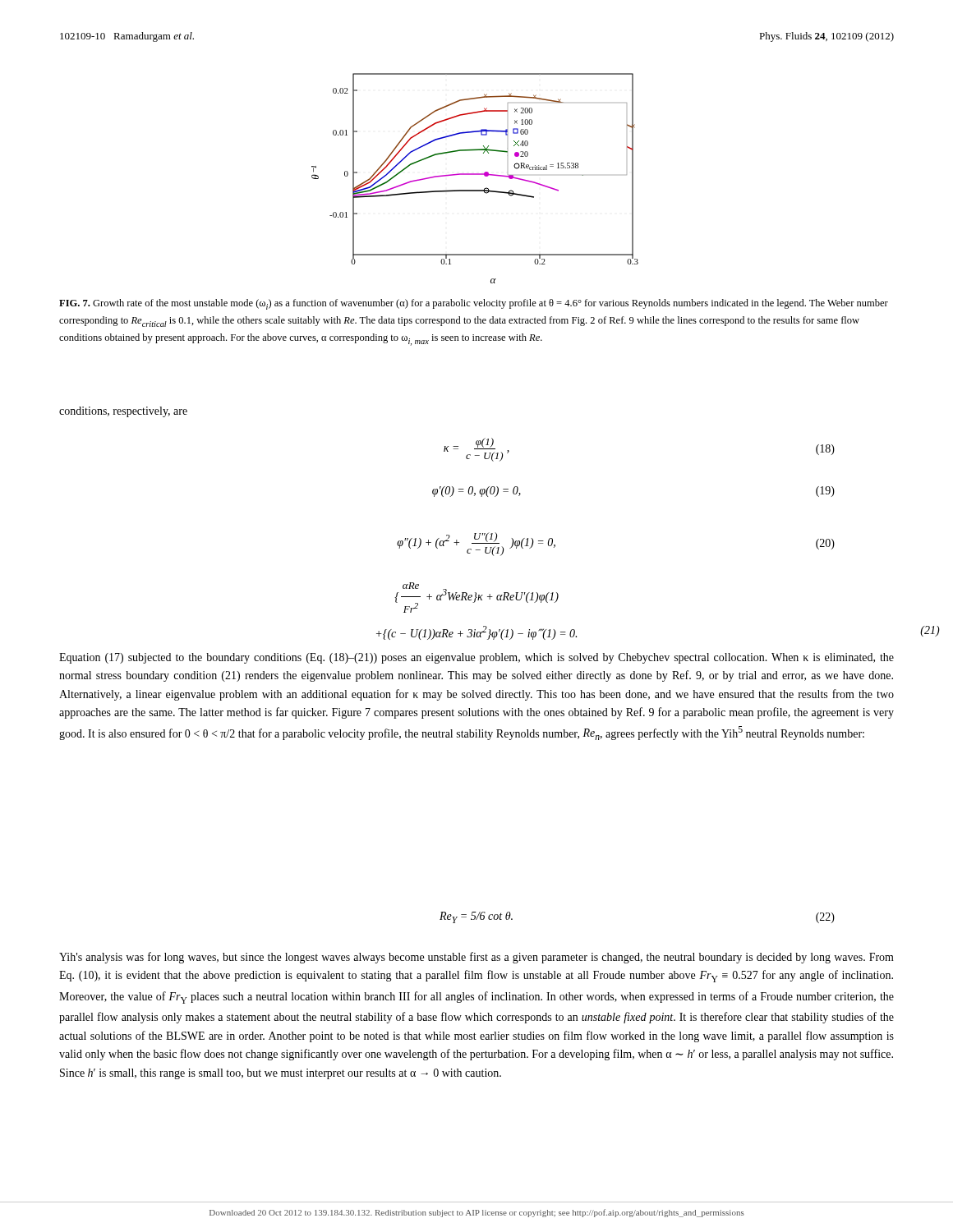Image resolution: width=953 pixels, height=1232 pixels.
Task: Select the passage starting "φ″(1) + (α2 + U″(1)c − U(1) )φ(1)"
Action: (483, 543)
